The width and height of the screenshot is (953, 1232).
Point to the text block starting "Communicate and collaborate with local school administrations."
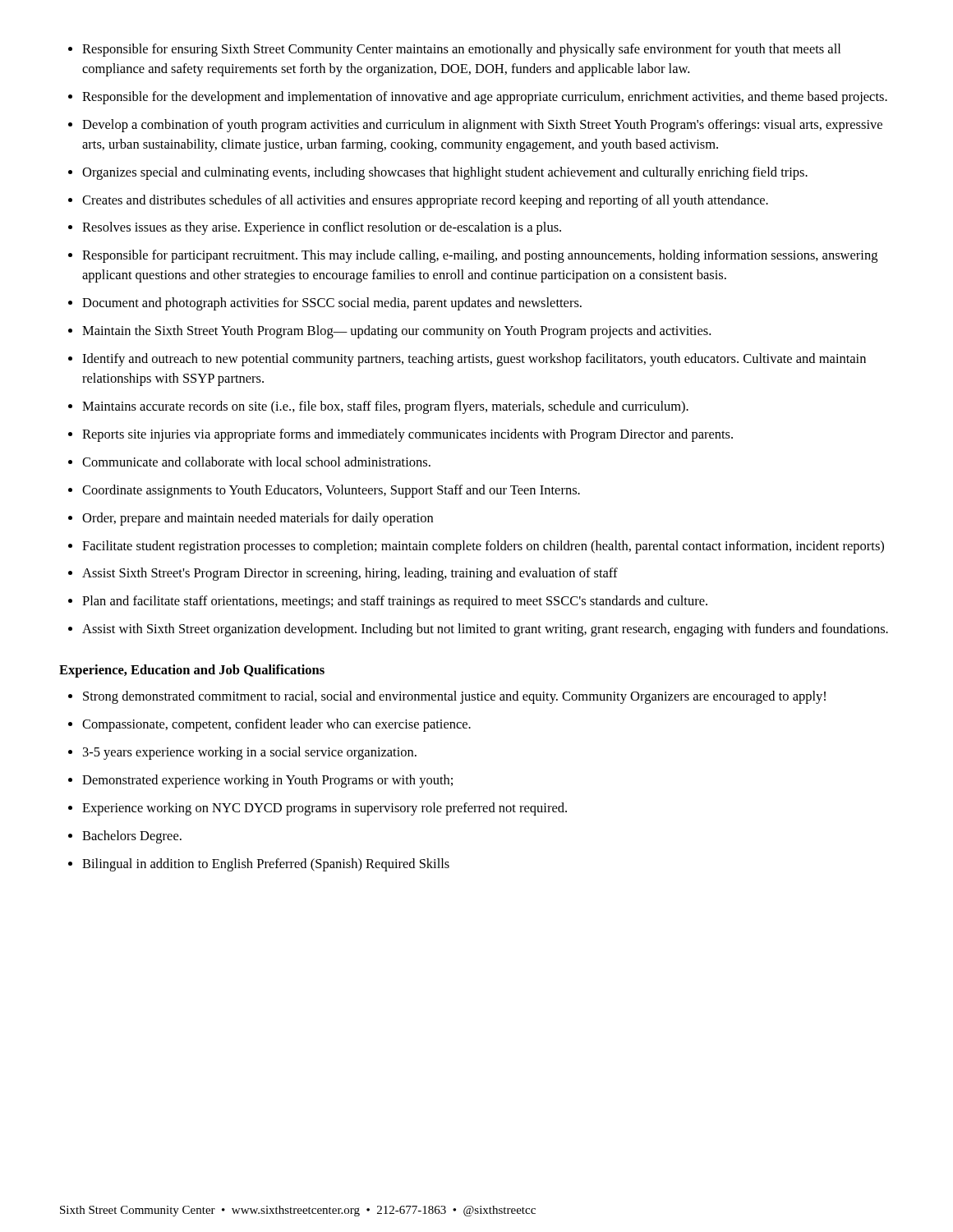click(x=256, y=462)
